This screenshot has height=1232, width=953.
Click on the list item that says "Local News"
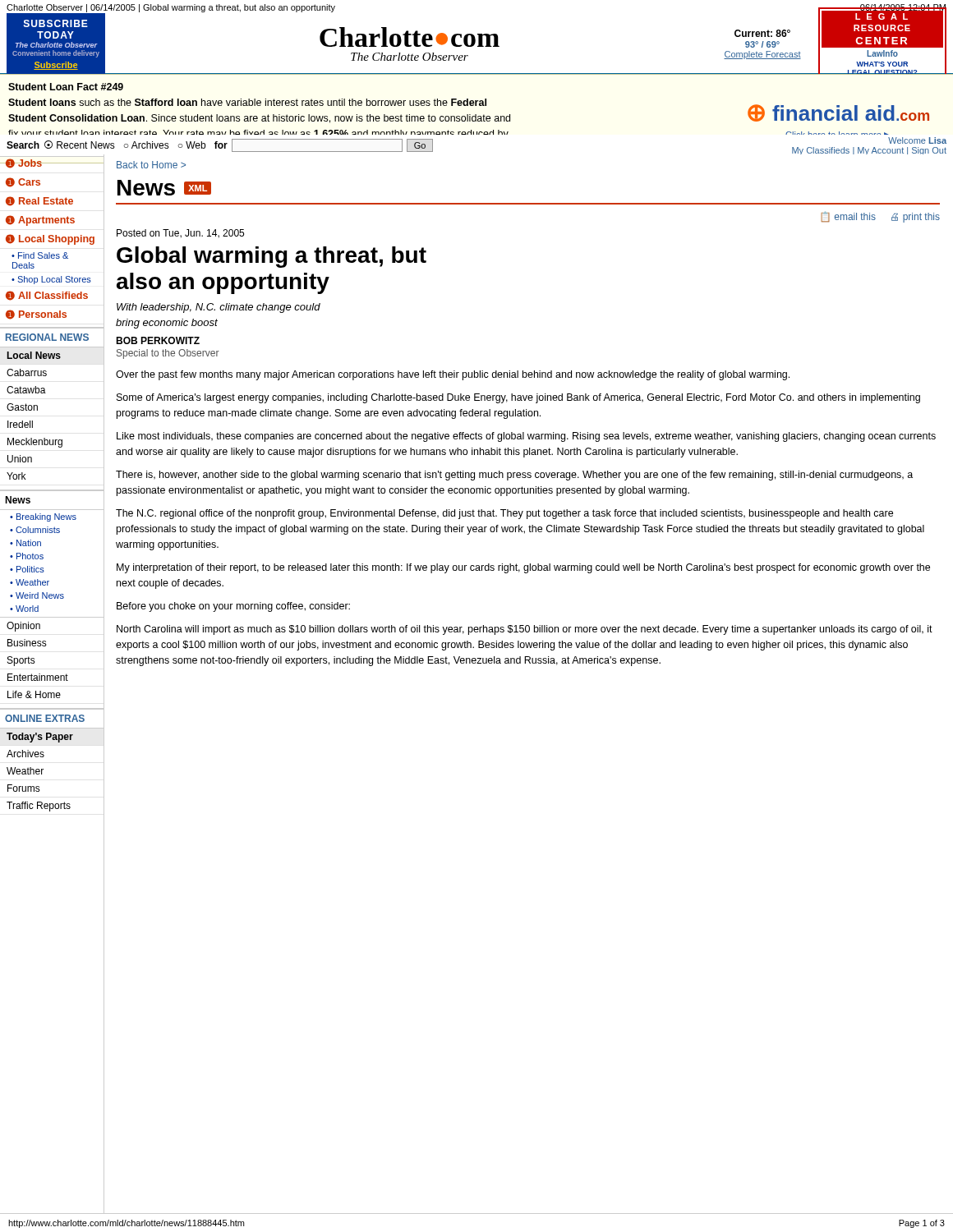tap(34, 356)
